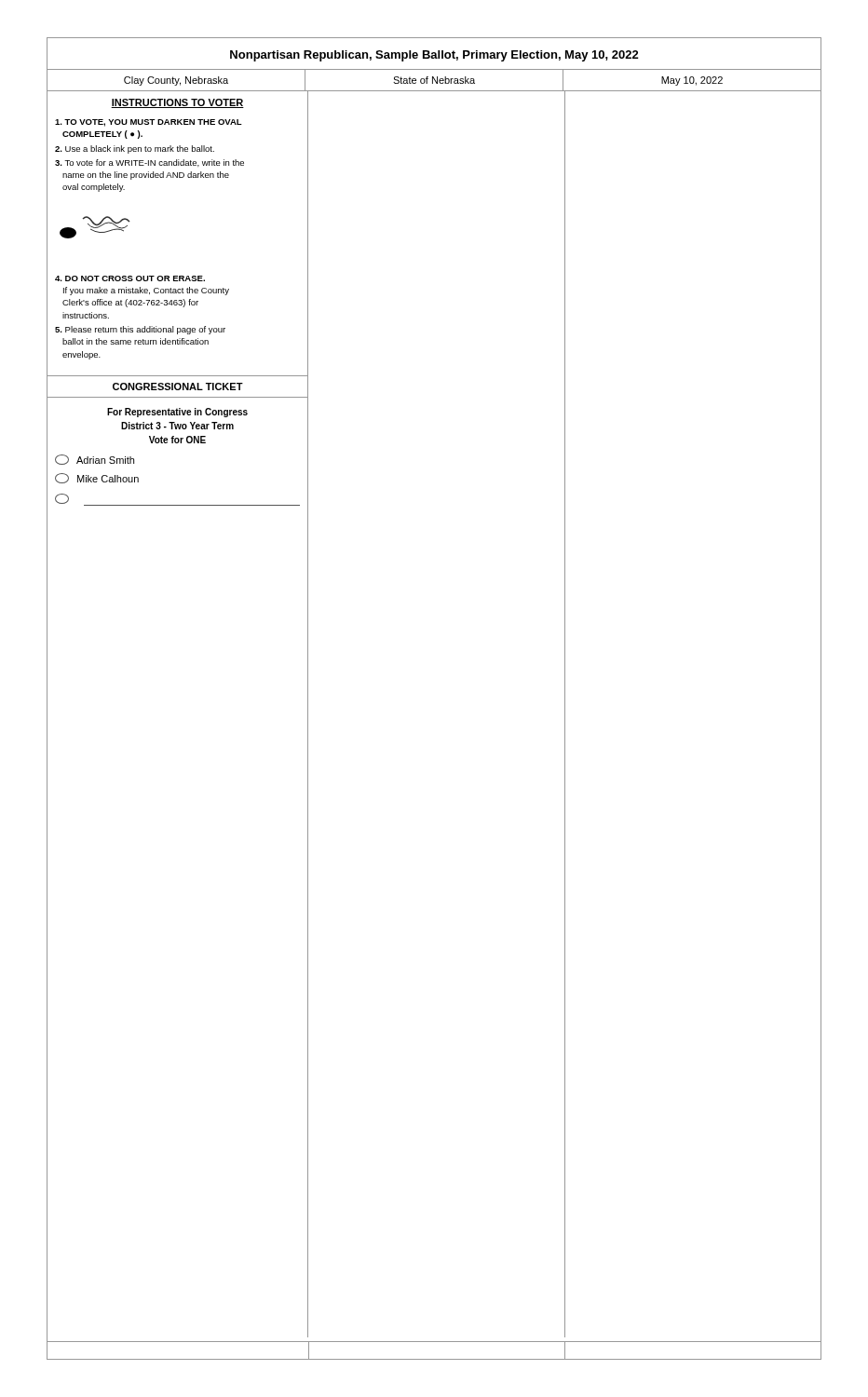
Task: Point to the text block starting "Mike Calhoun"
Action: 97,479
